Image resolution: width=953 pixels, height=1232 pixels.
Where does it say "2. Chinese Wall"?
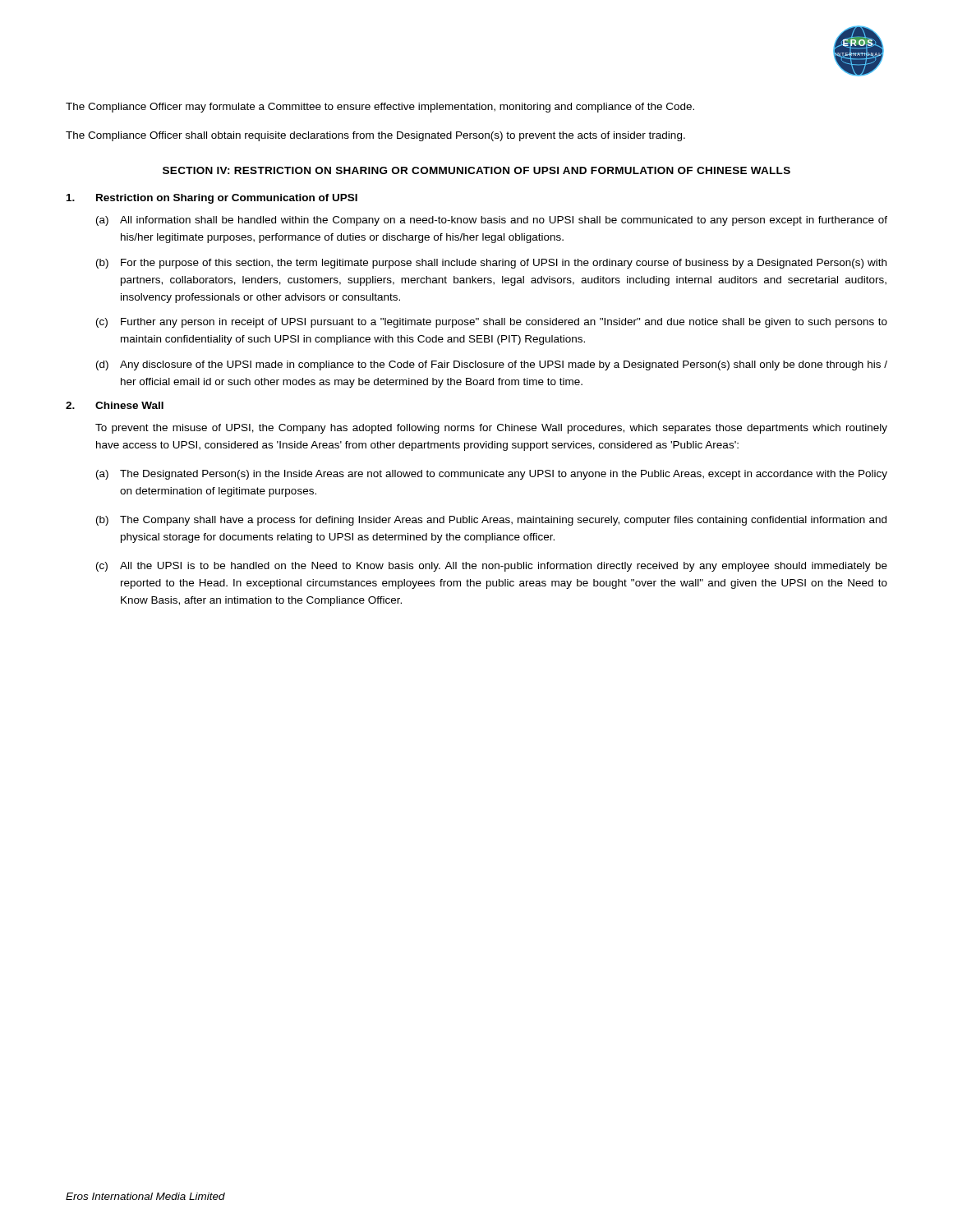coord(115,405)
